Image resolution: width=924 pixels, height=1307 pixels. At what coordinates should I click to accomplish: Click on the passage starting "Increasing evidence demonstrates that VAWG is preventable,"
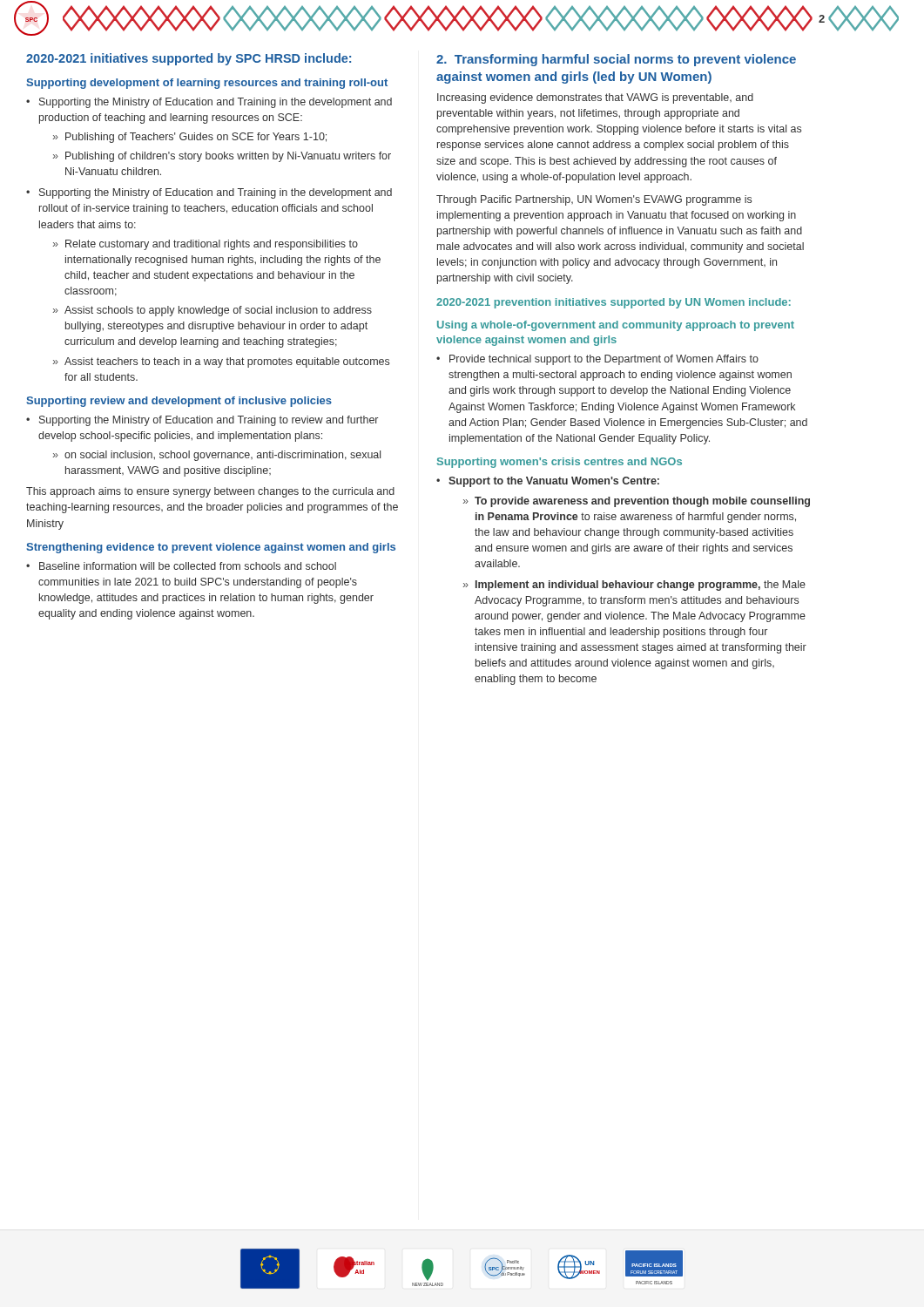624,137
